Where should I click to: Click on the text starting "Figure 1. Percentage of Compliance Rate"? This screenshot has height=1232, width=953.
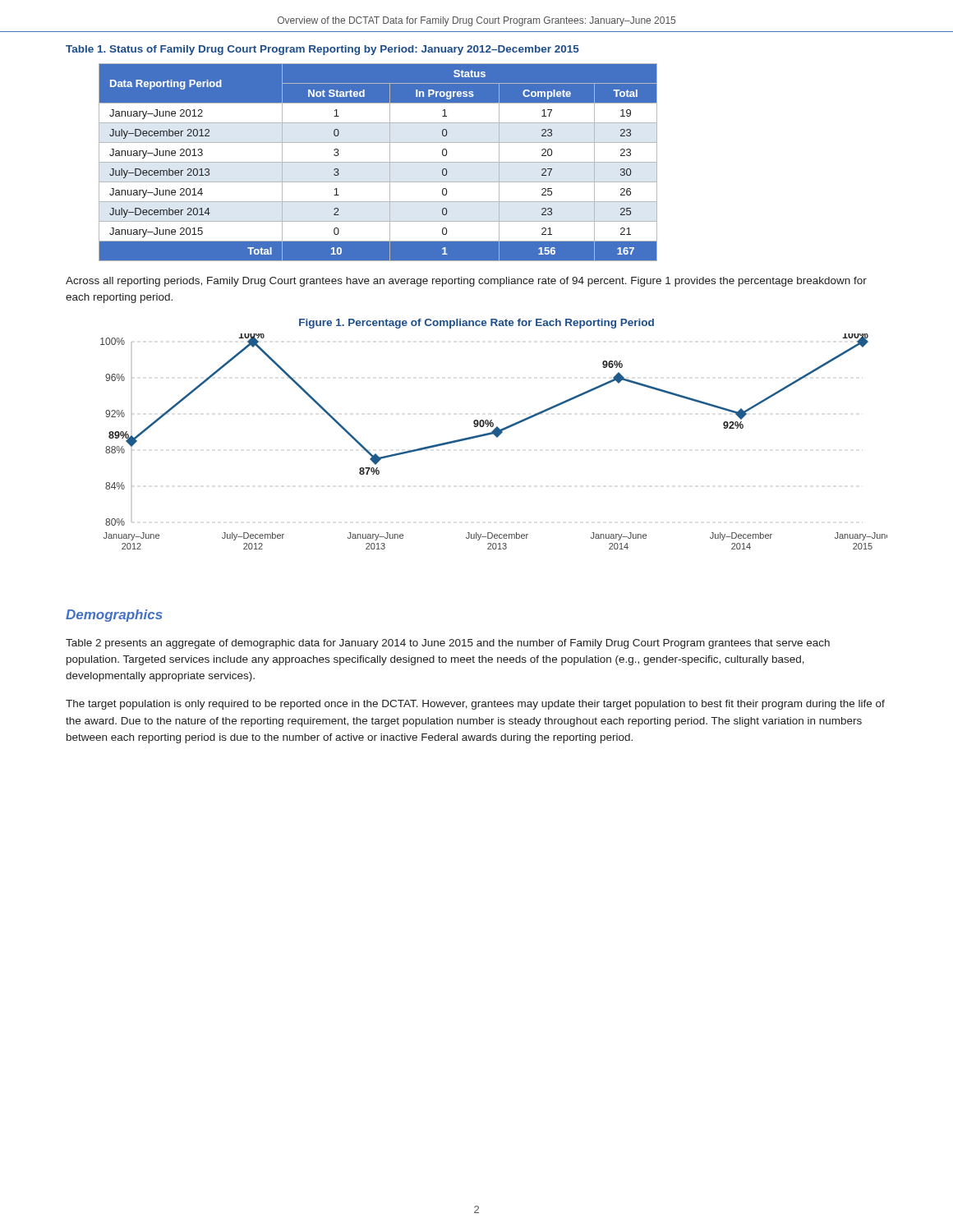click(x=476, y=322)
